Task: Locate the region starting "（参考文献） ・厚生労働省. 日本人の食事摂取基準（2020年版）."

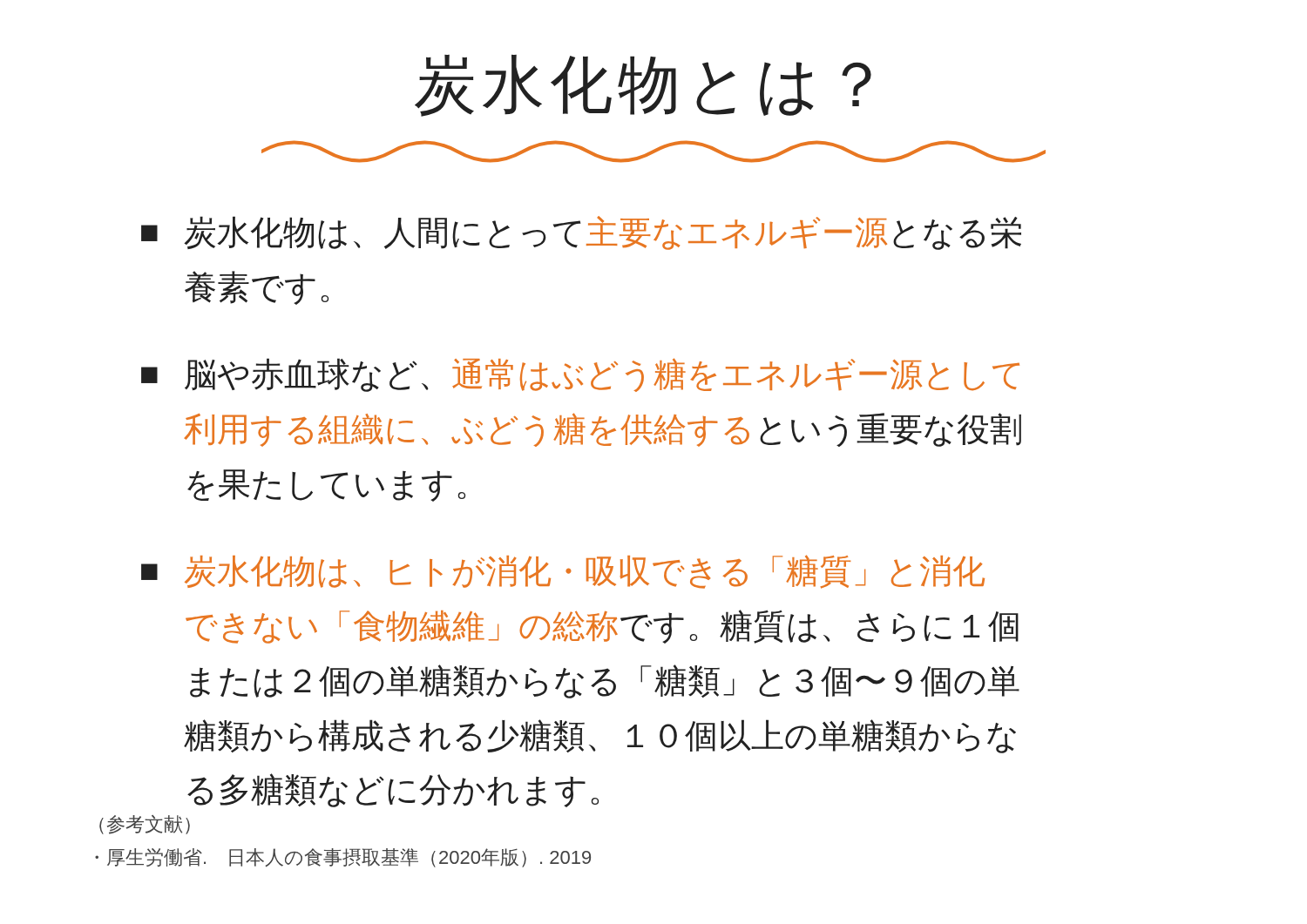Action: (339, 841)
